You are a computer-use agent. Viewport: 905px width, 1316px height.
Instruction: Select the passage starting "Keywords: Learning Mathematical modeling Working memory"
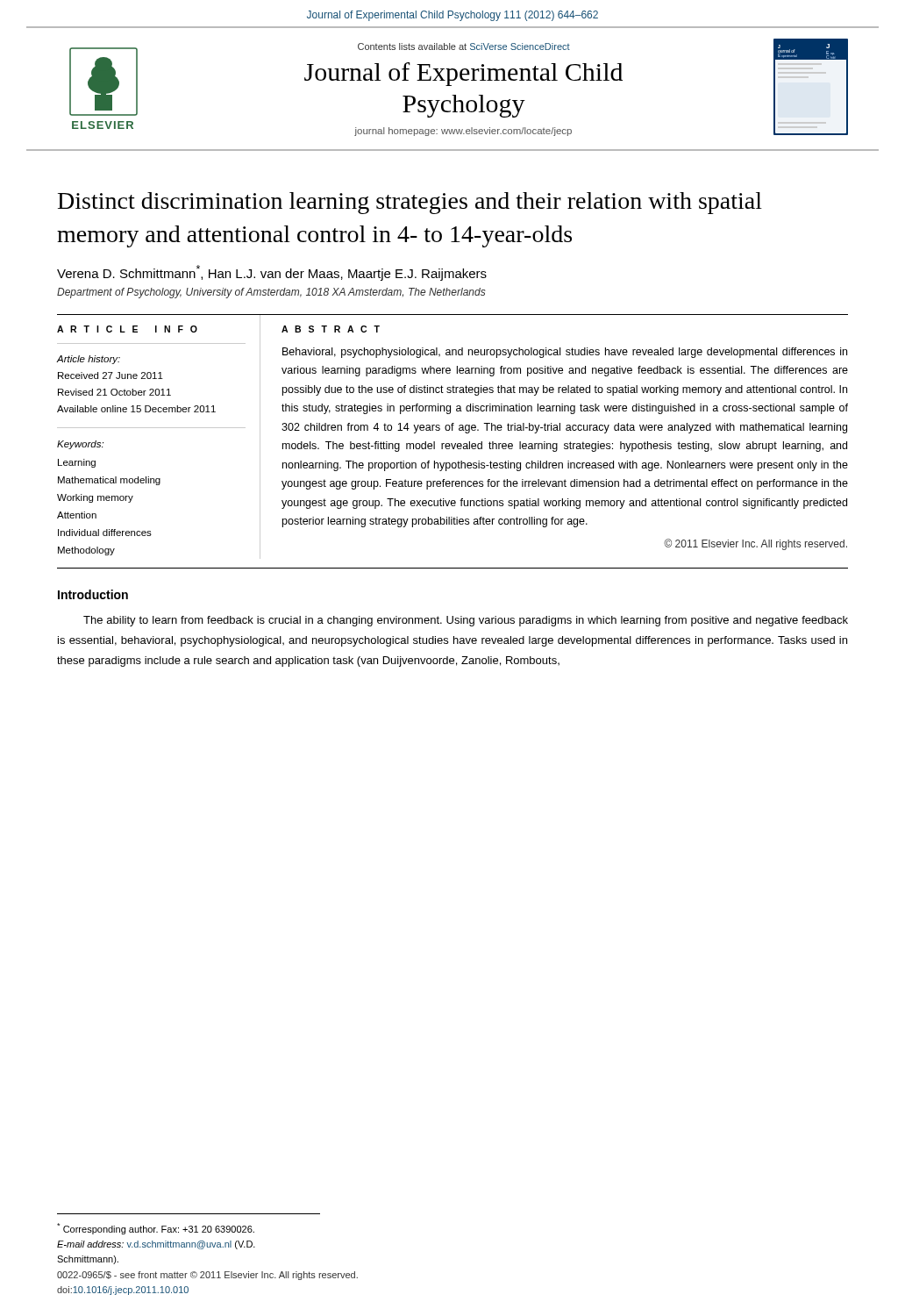(109, 497)
